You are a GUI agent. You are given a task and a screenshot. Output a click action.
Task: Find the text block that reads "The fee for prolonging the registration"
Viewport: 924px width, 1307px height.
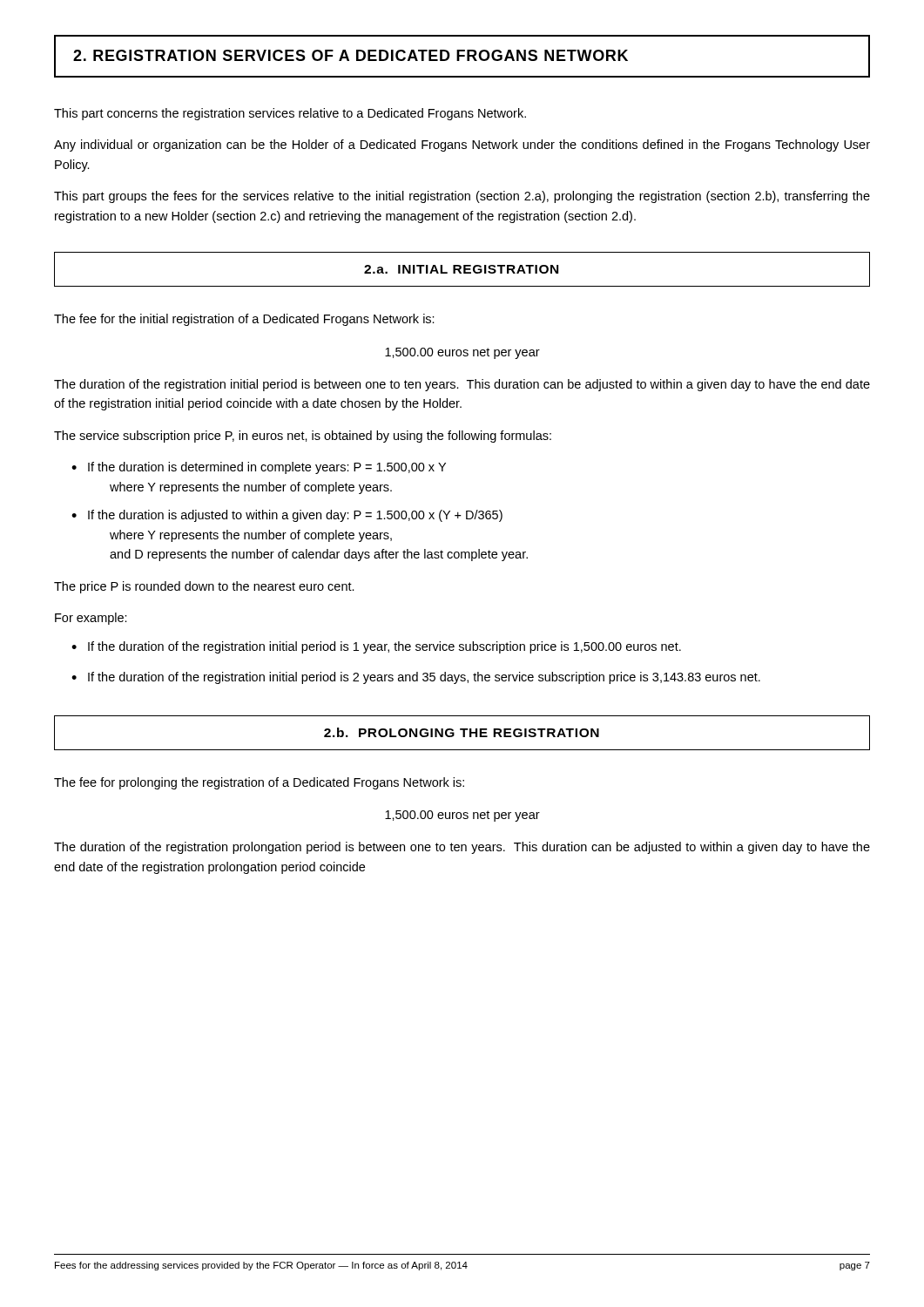coord(260,782)
